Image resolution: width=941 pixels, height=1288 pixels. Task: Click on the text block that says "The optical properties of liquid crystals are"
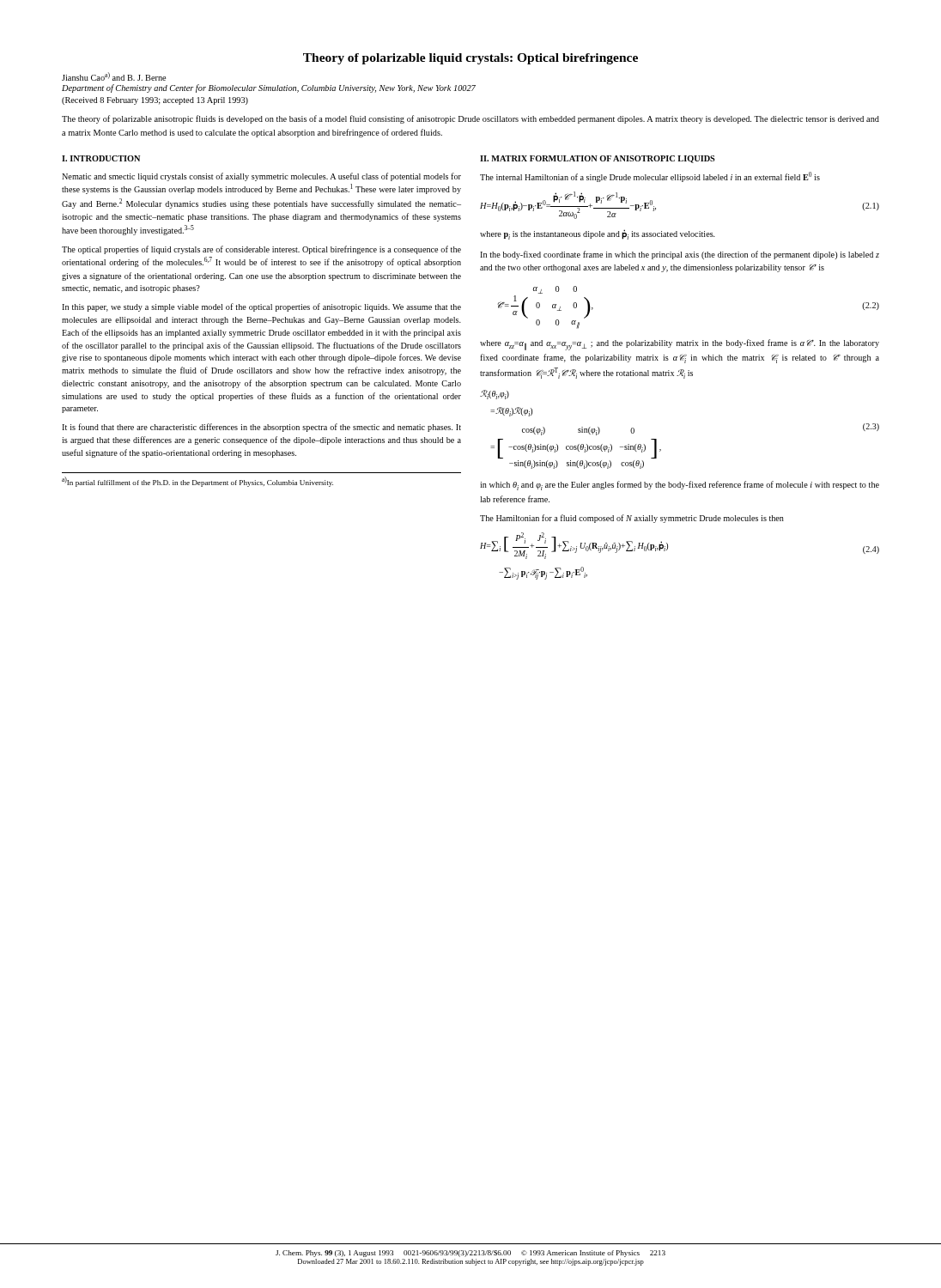point(261,269)
